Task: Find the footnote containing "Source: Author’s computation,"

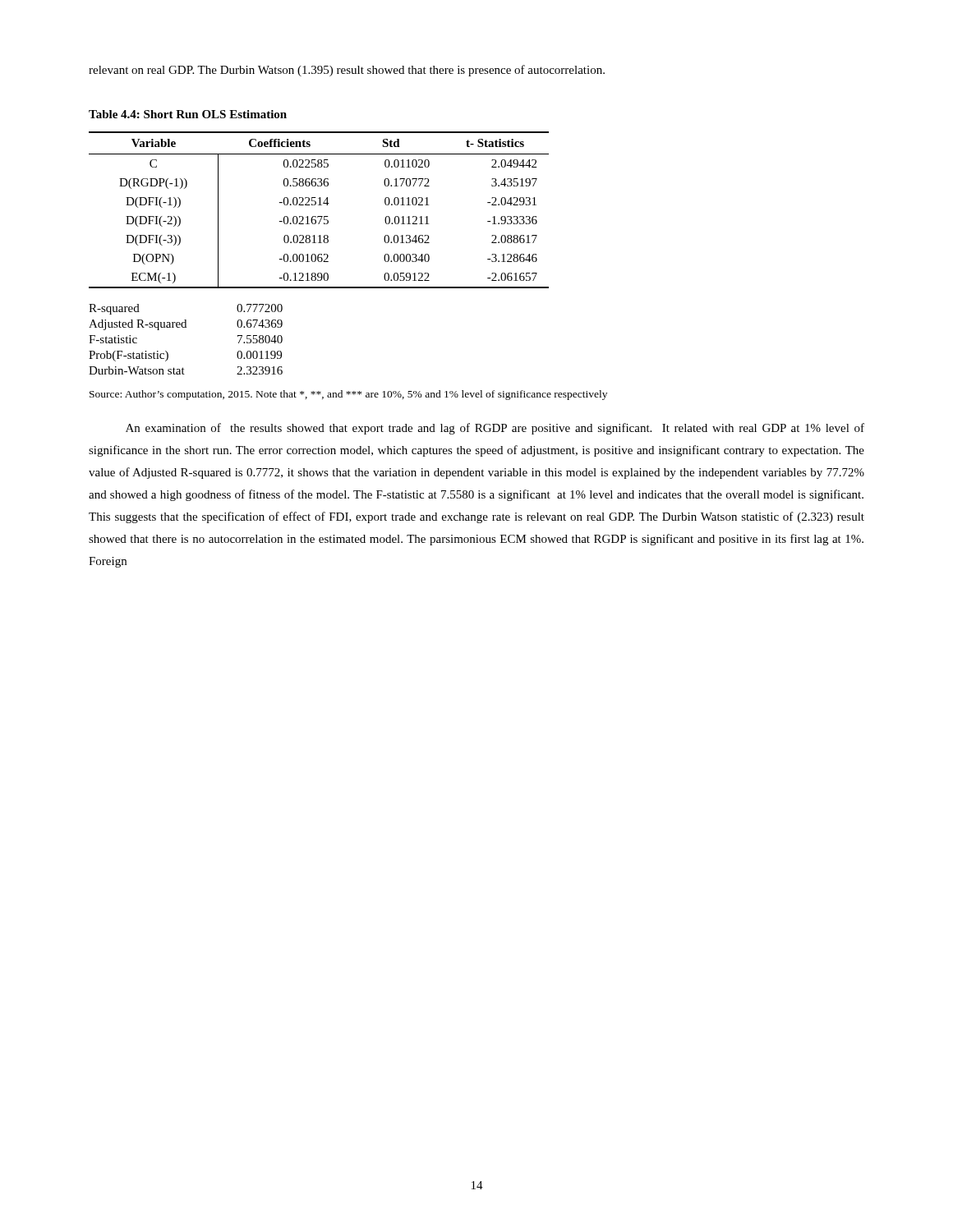Action: coord(348,394)
